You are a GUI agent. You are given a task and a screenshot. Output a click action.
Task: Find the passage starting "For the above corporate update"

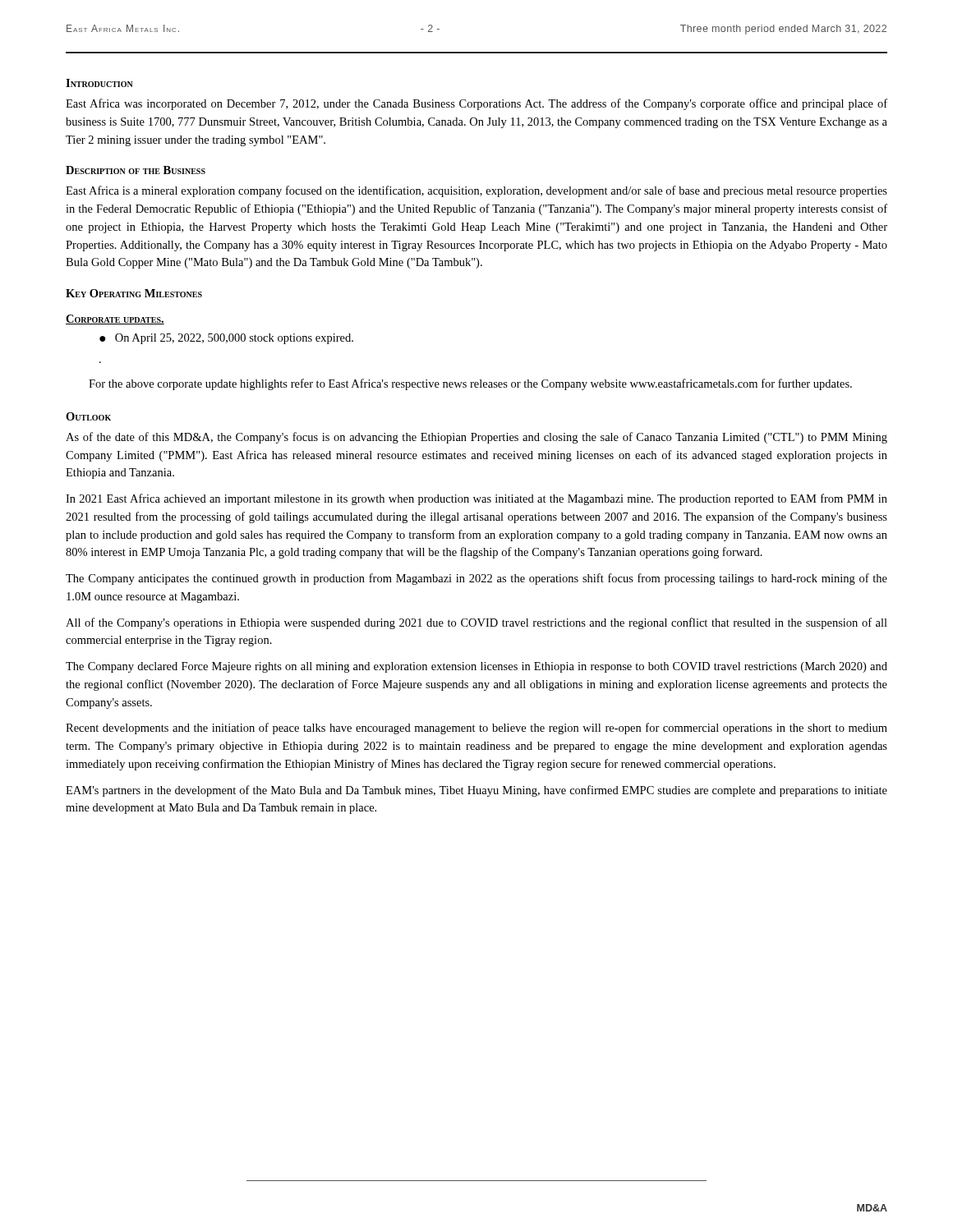click(488, 384)
